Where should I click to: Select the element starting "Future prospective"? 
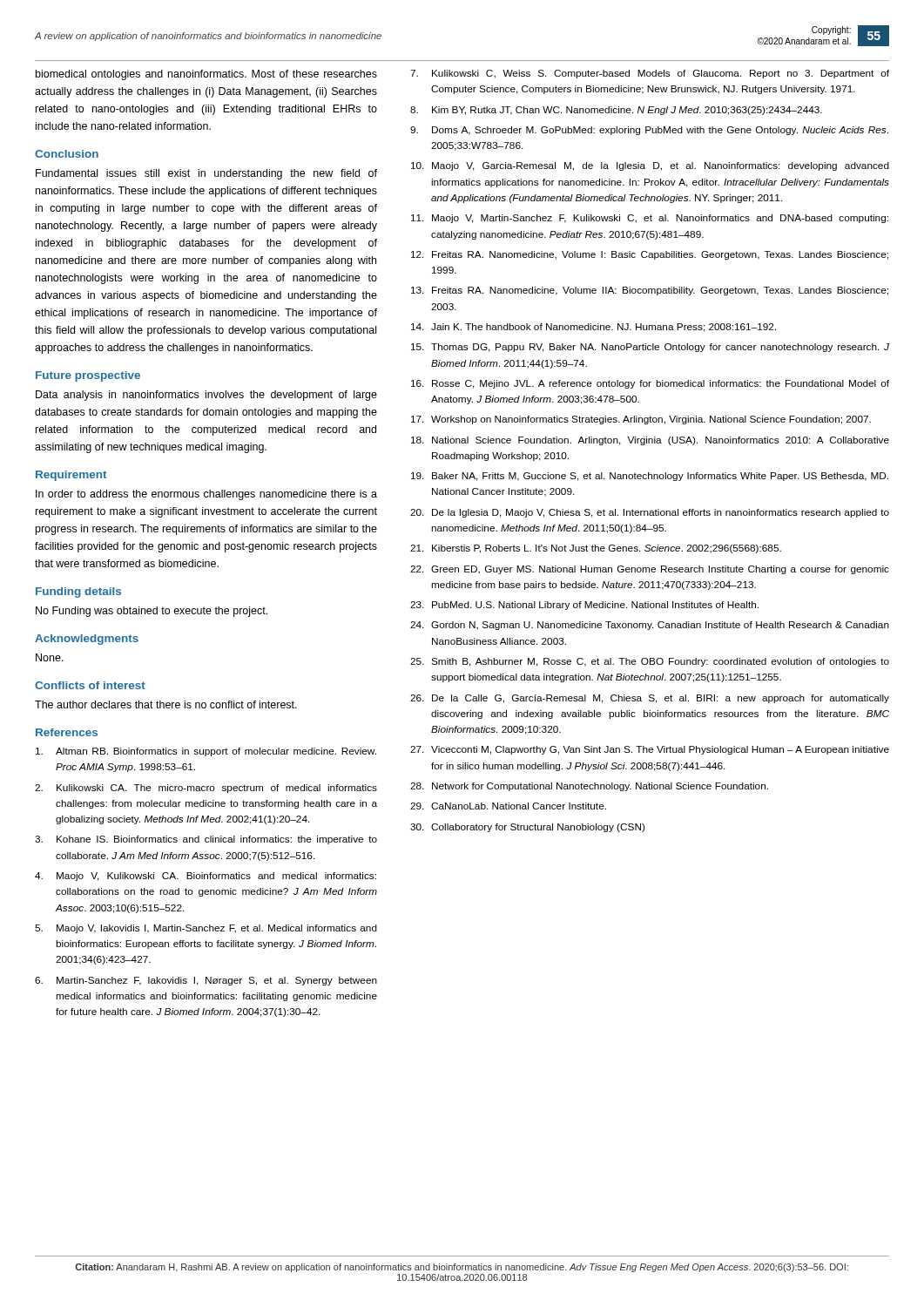(88, 375)
